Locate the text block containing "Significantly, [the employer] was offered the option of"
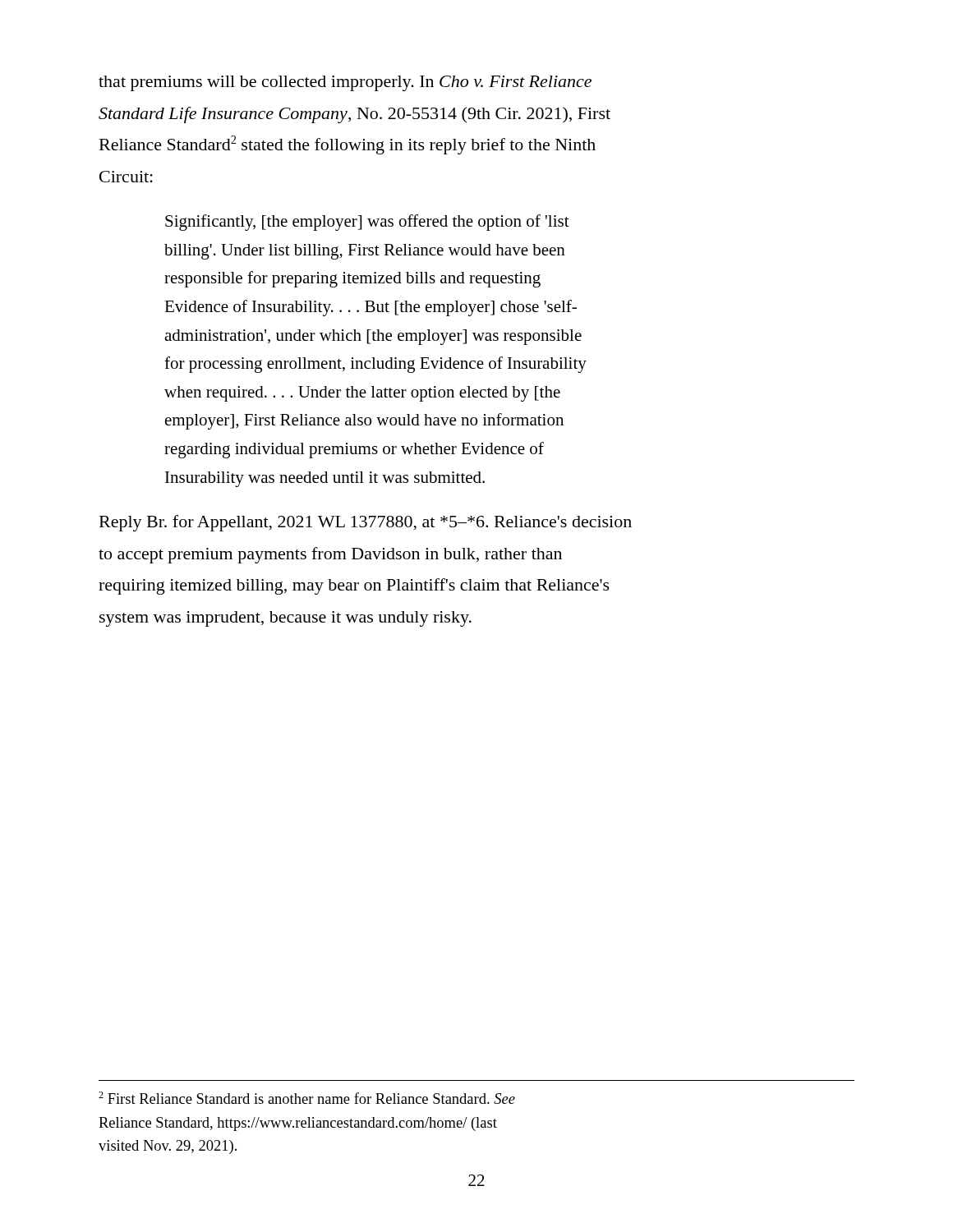This screenshot has width=953, height=1232. pyautogui.click(x=375, y=349)
